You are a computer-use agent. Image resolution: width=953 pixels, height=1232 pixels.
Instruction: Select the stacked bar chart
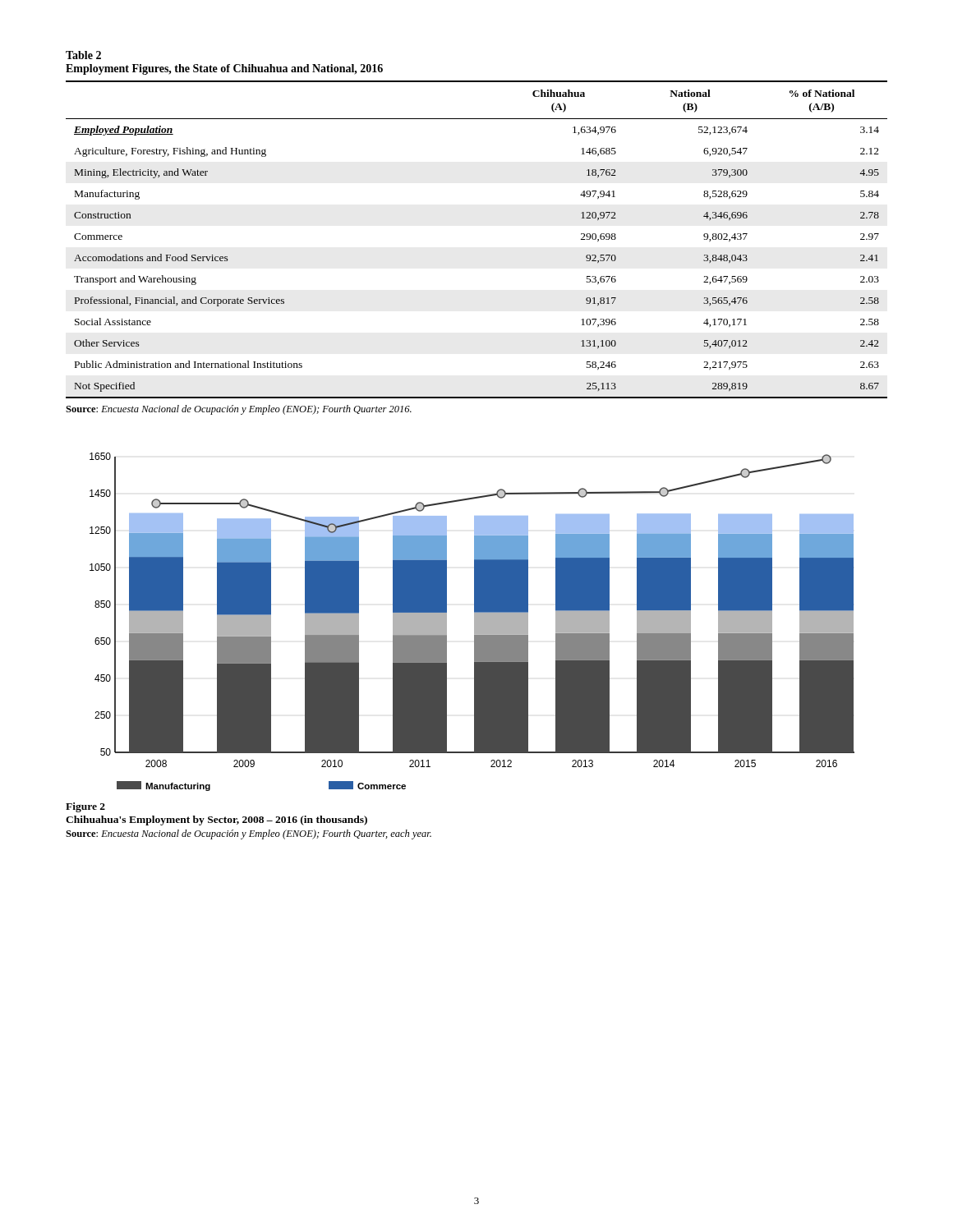(x=476, y=617)
